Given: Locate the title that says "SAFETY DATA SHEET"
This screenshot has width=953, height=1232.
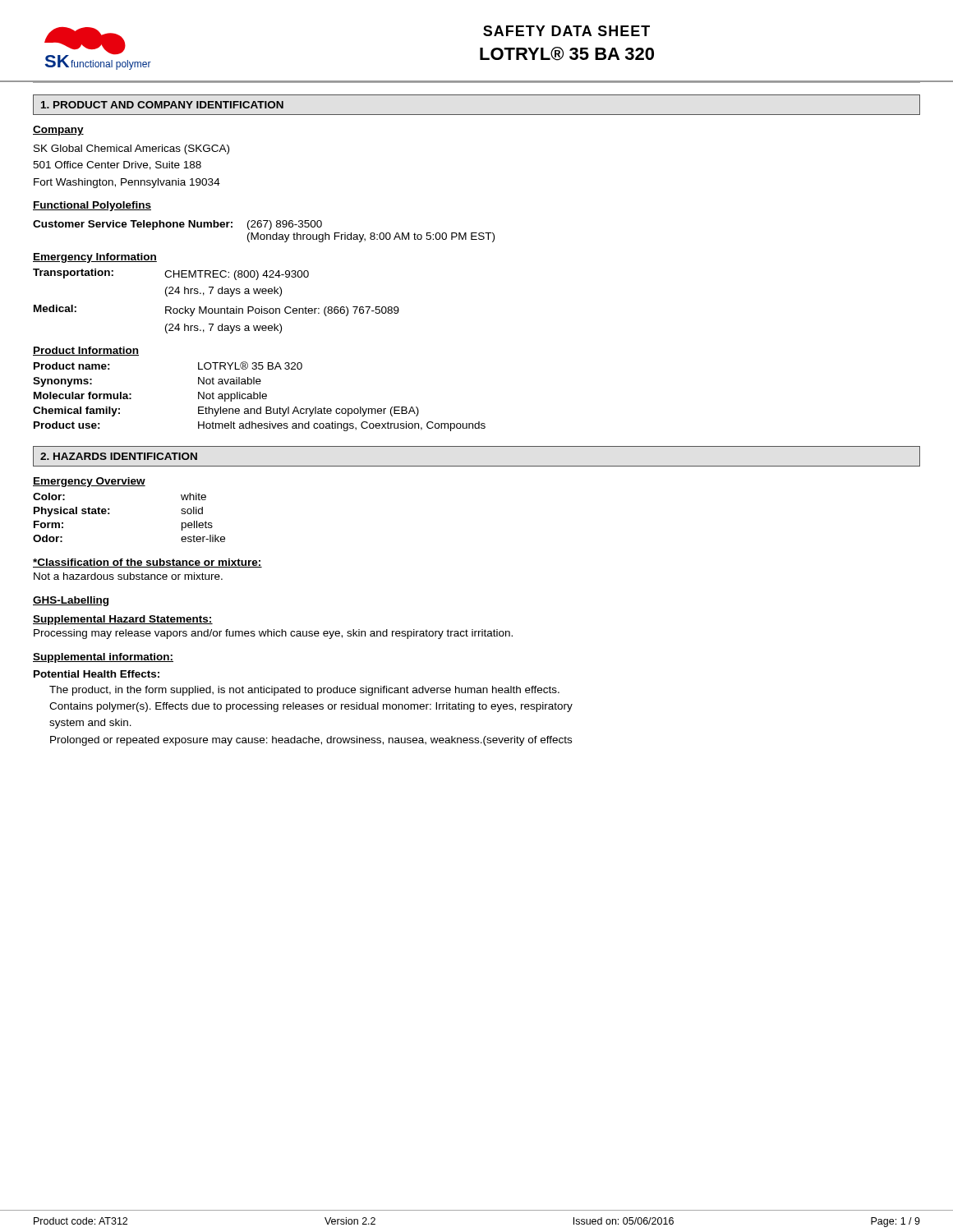Looking at the screenshot, I should click(x=567, y=31).
